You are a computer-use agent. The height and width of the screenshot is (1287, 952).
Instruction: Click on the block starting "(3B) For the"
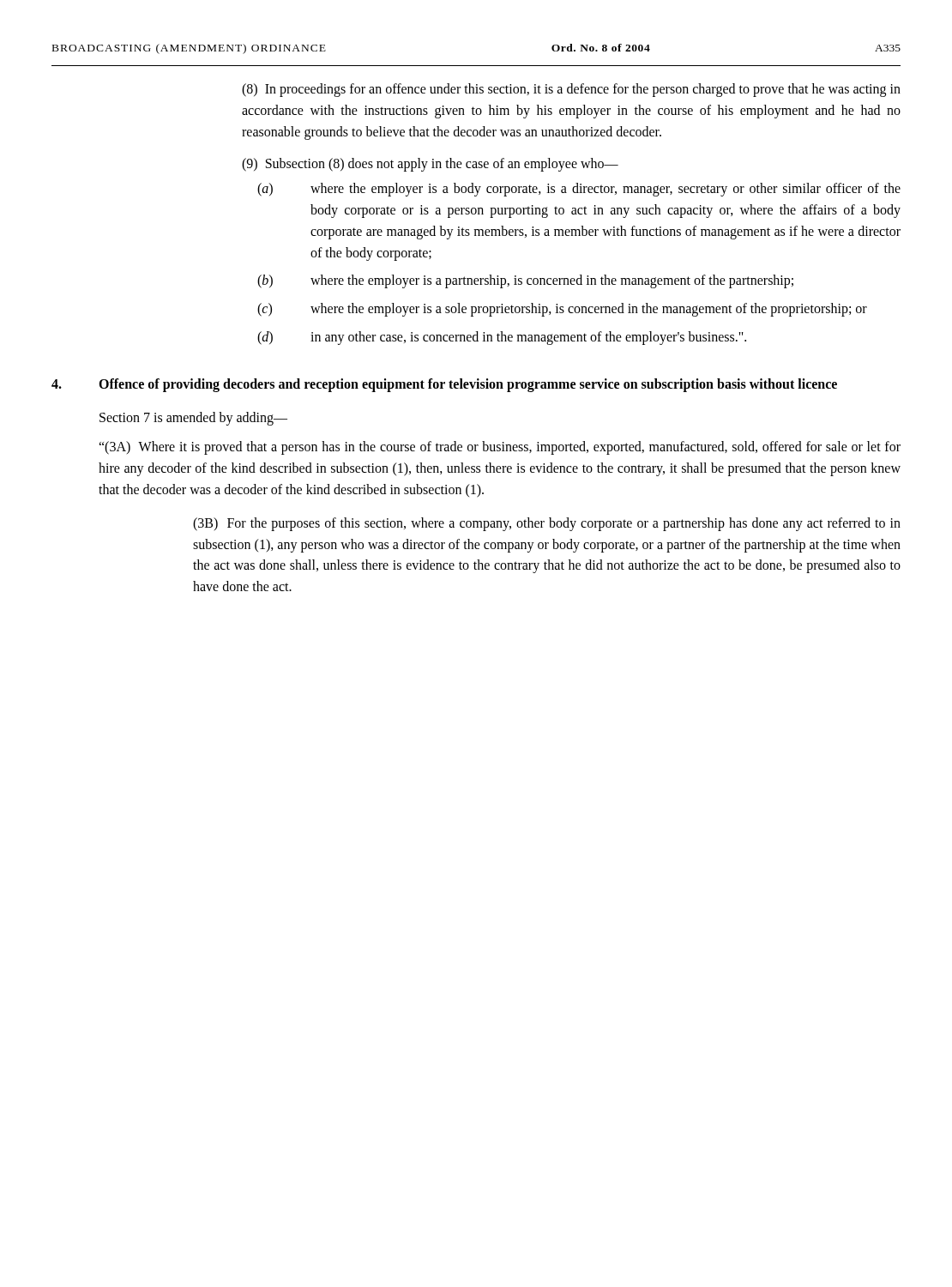[547, 555]
